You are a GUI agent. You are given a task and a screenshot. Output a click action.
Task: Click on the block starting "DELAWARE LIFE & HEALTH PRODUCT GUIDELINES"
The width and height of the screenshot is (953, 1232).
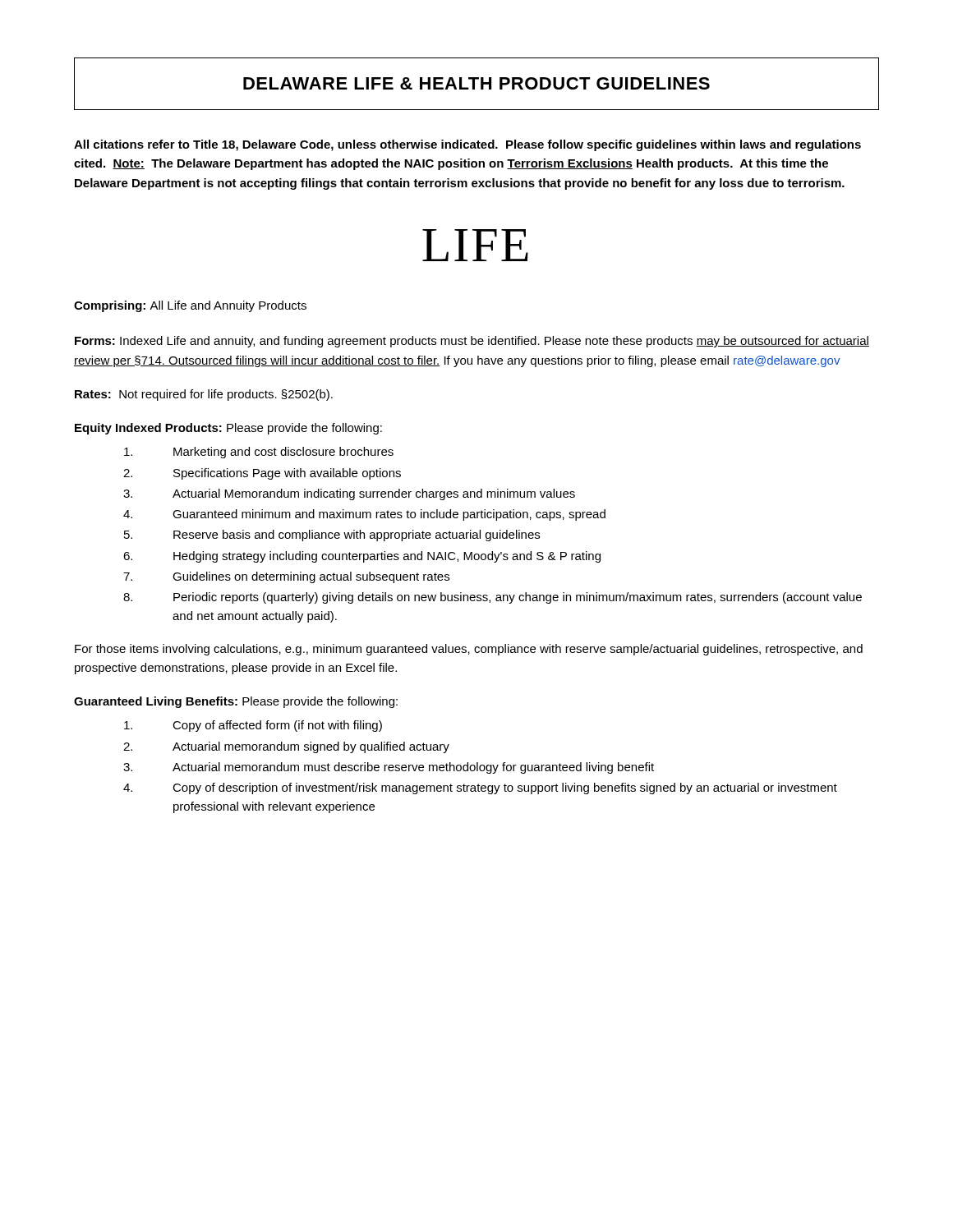coord(476,83)
